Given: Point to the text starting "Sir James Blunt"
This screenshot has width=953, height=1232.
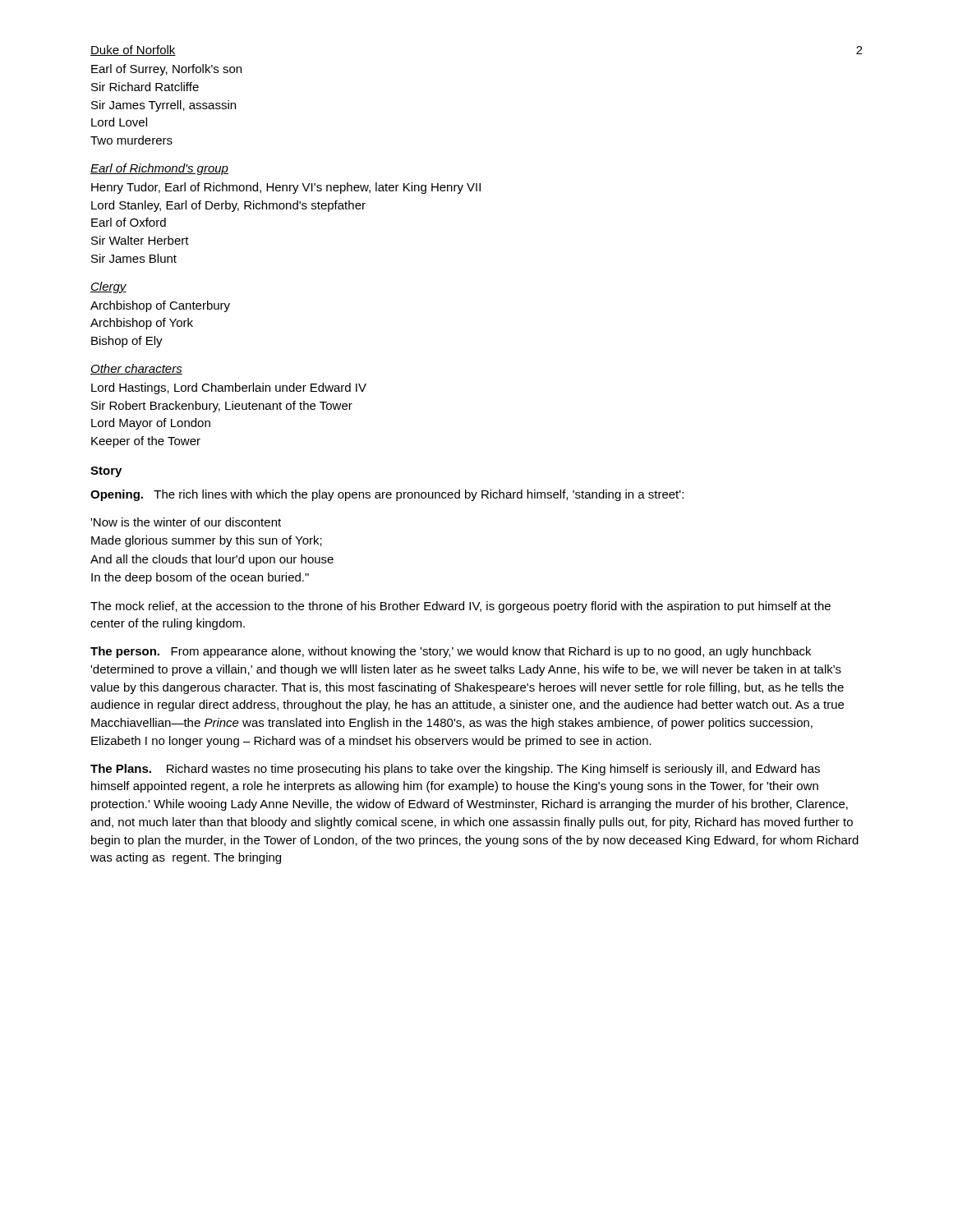Looking at the screenshot, I should coord(134,258).
